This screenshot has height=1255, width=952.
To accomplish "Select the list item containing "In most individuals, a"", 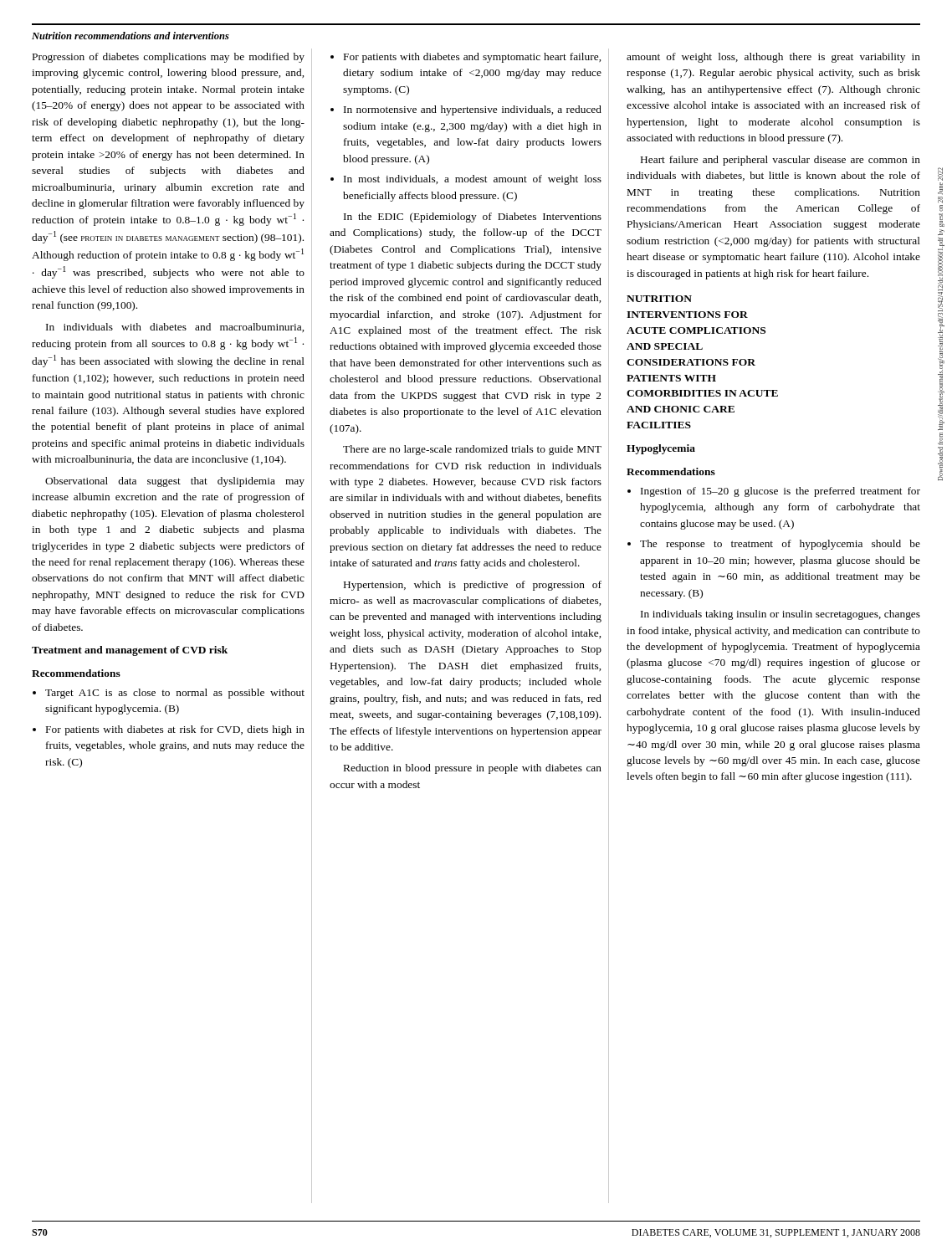I will (x=472, y=187).
